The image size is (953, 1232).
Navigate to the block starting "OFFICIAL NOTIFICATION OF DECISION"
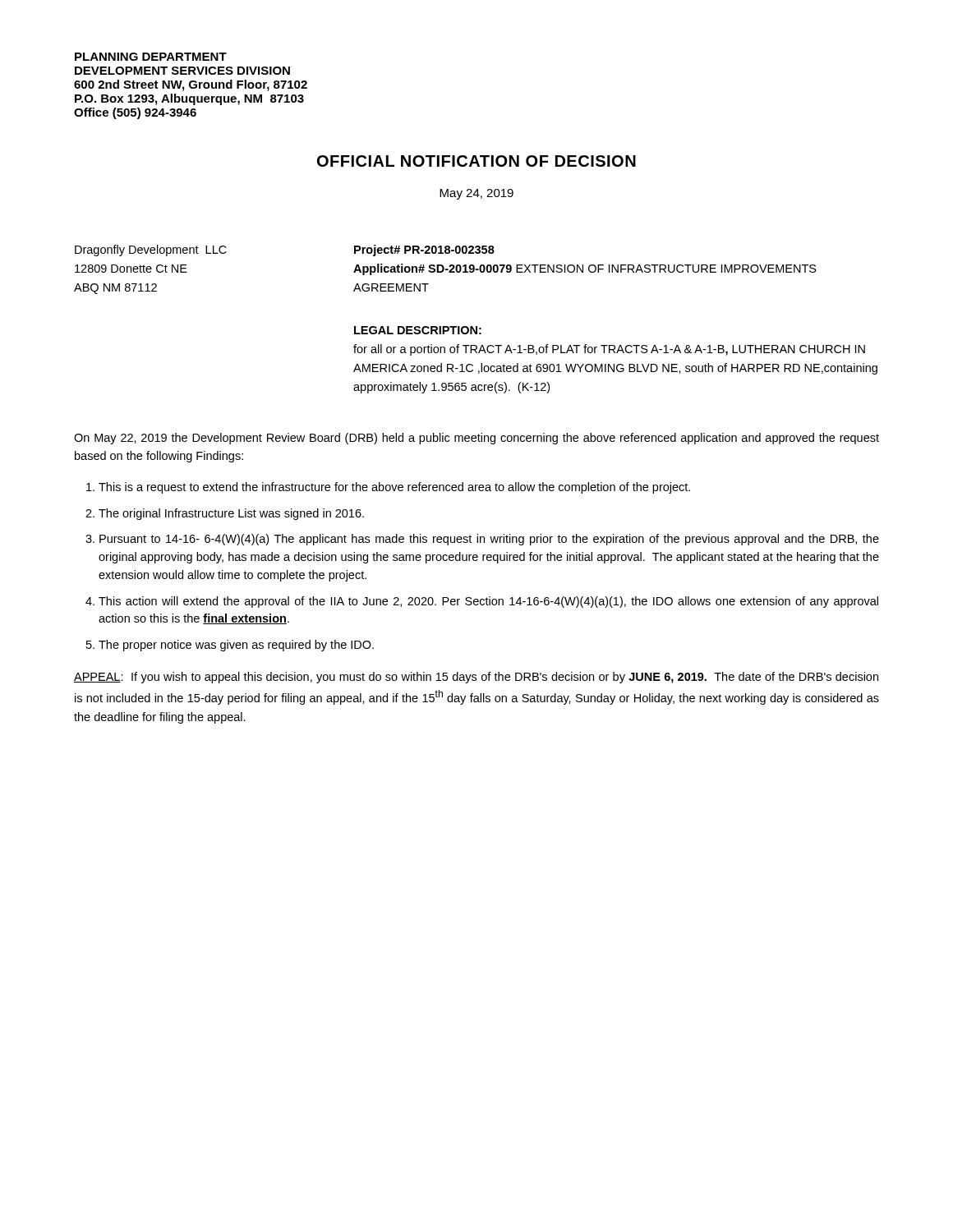476,161
